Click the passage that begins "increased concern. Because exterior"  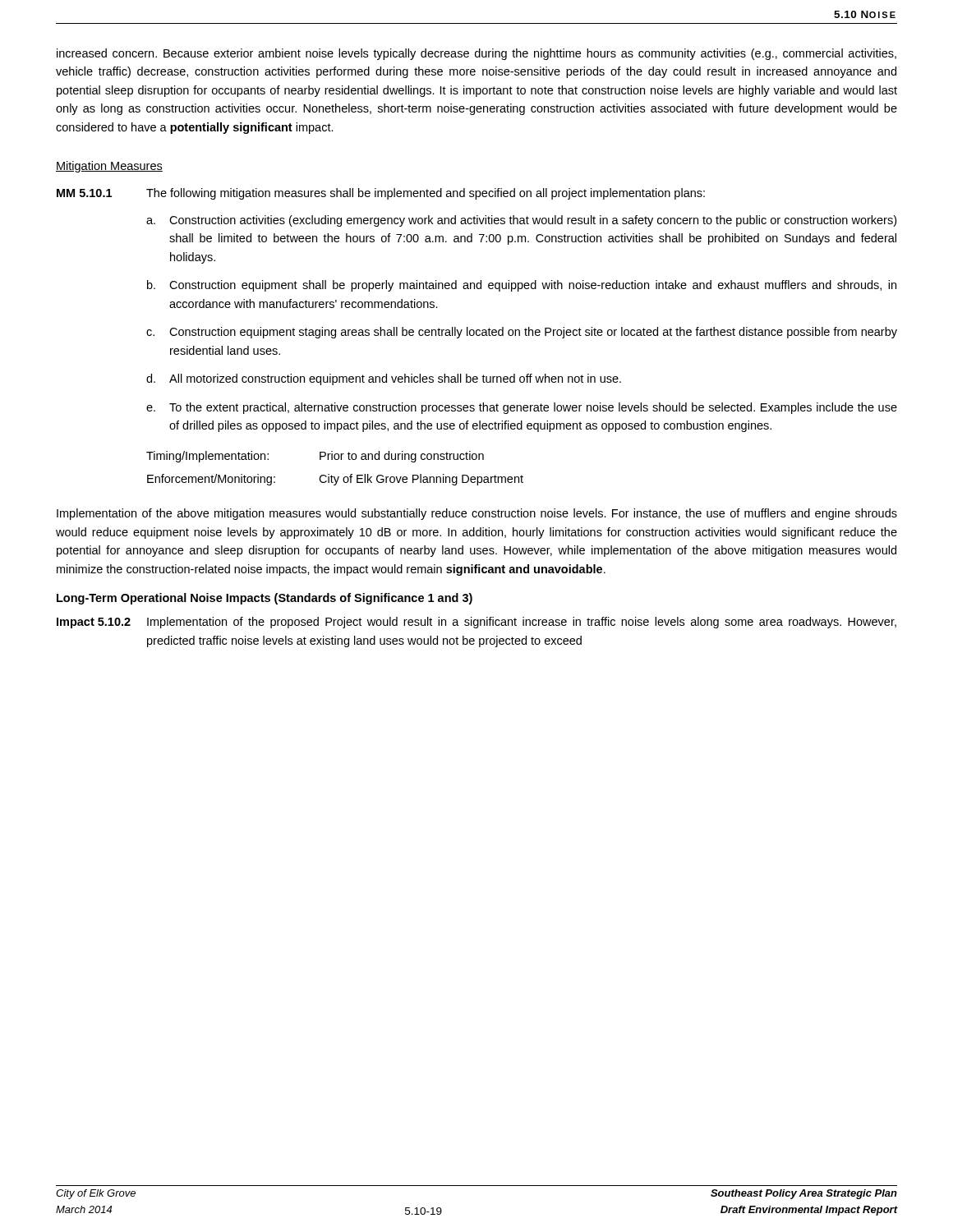476,90
